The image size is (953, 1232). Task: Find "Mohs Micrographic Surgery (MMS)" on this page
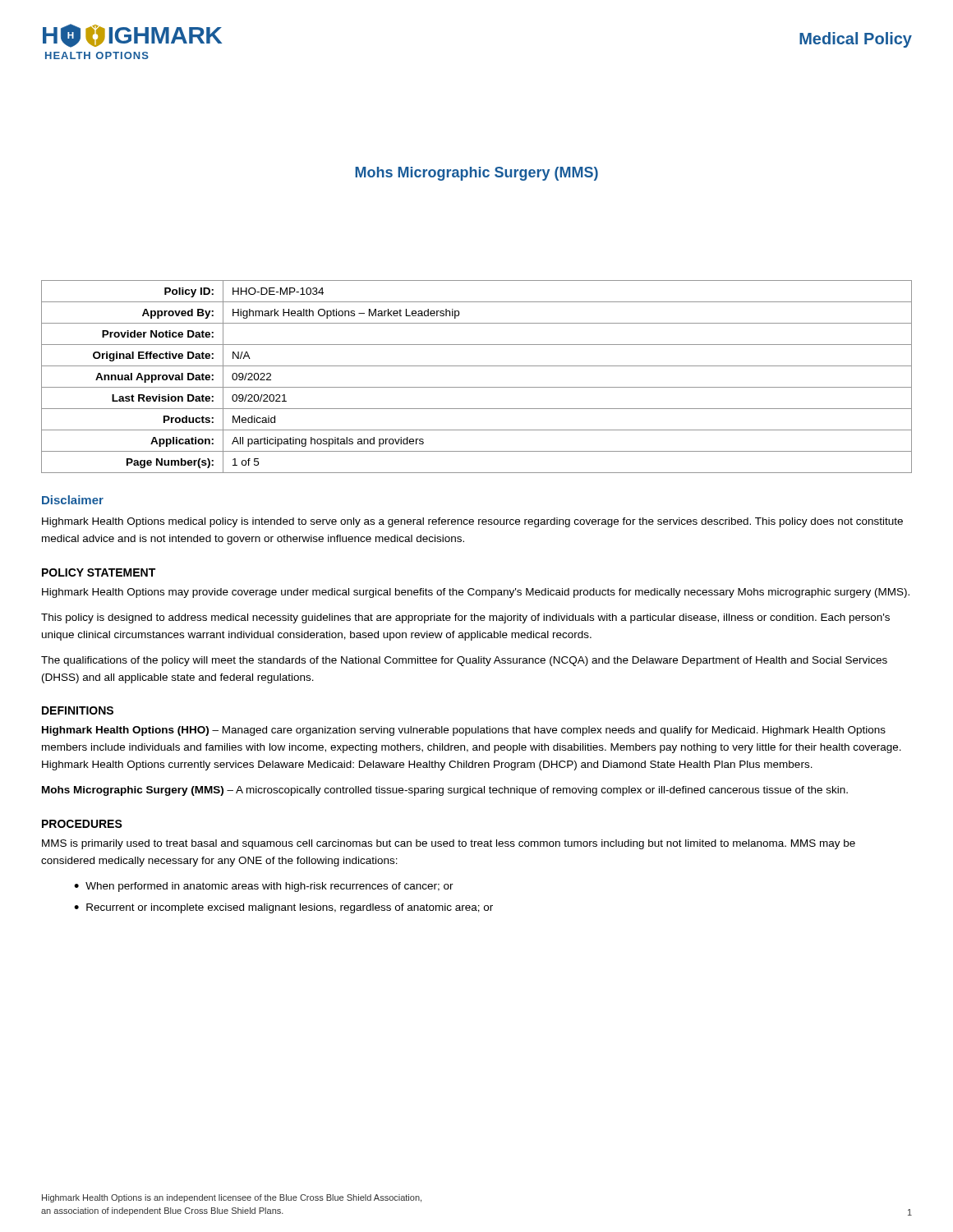[x=476, y=172]
